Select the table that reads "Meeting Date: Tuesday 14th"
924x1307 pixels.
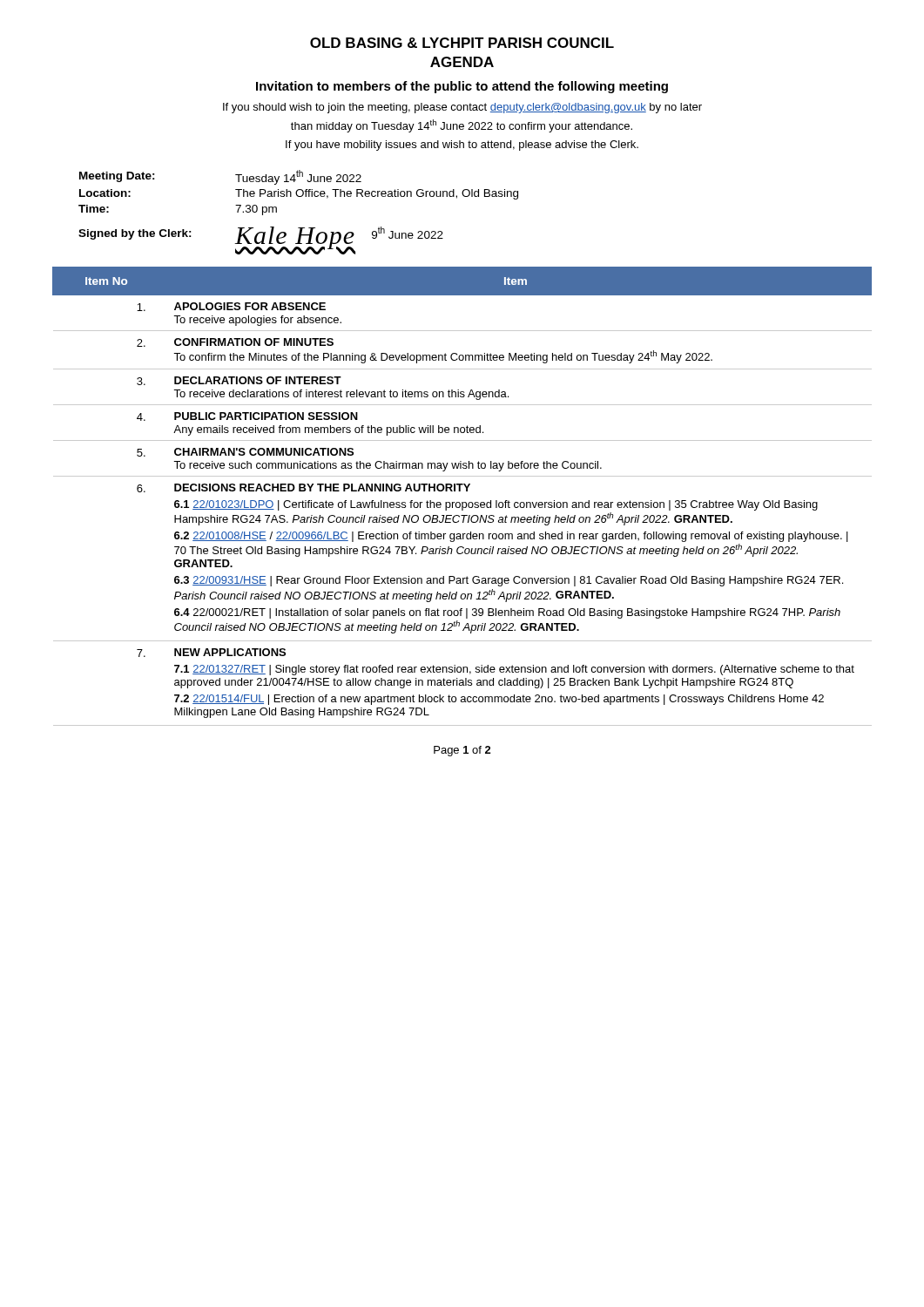coord(475,208)
